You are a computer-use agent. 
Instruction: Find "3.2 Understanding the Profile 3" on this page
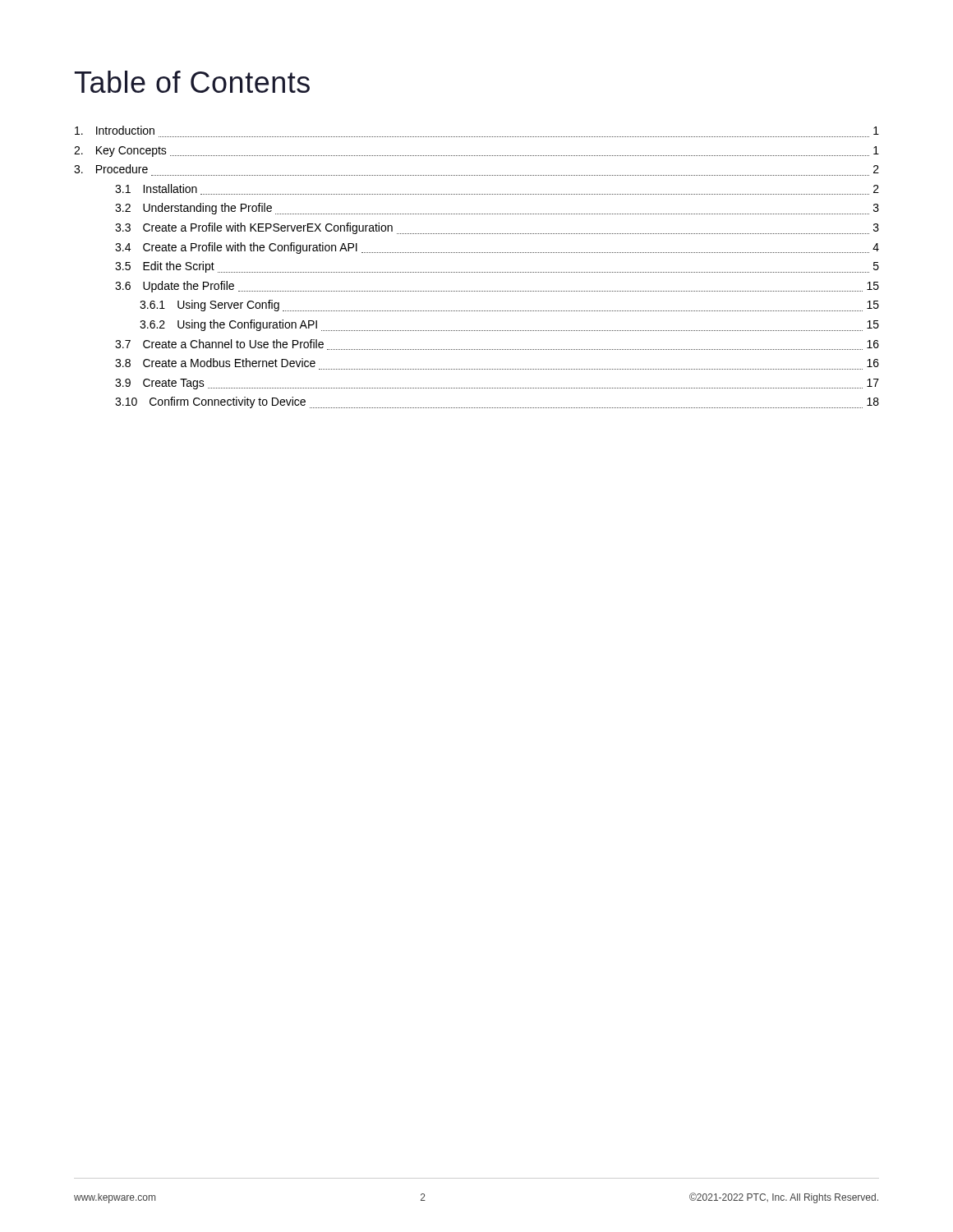point(476,209)
